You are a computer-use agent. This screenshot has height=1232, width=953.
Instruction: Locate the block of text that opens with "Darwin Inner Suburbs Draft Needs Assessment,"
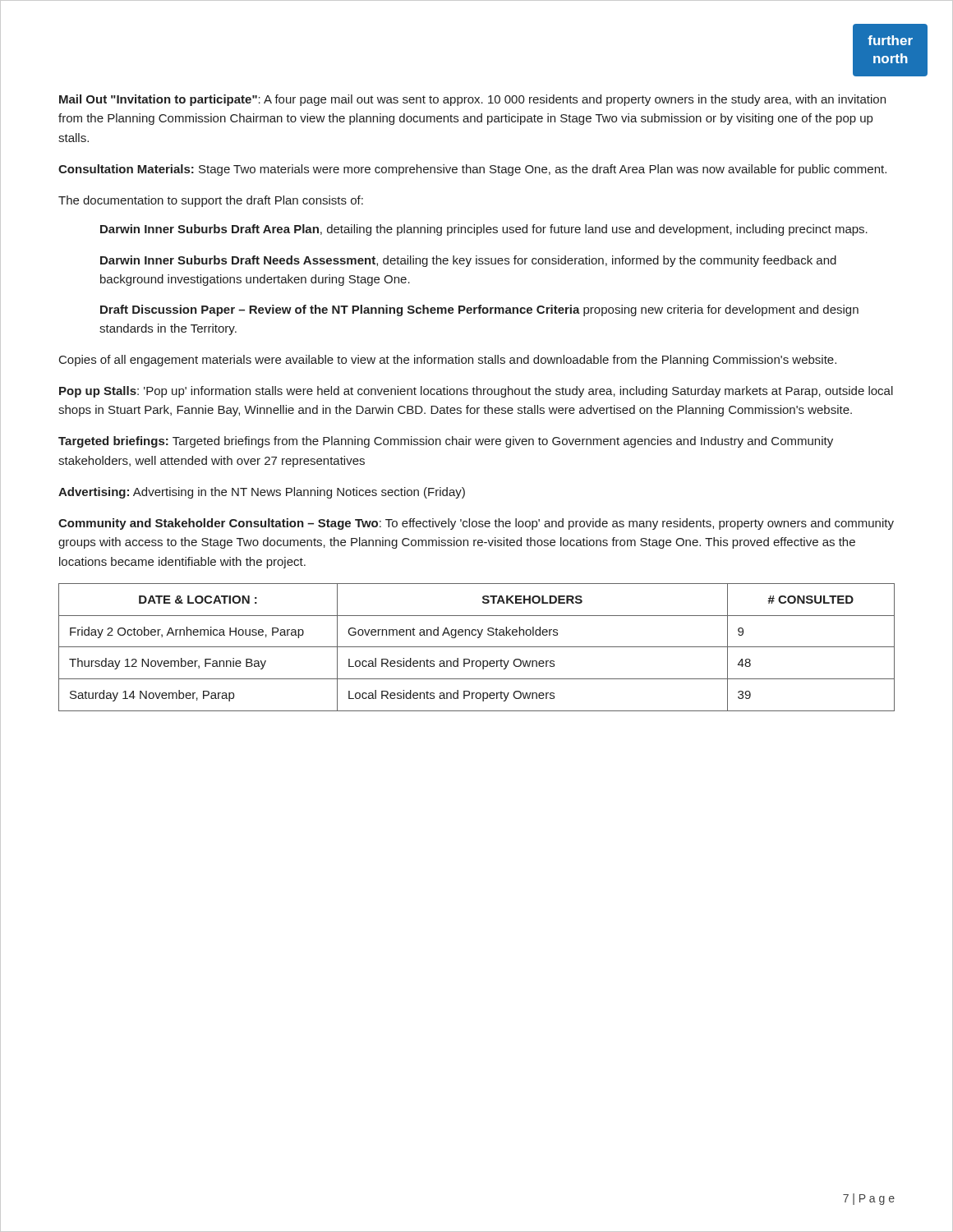pyautogui.click(x=468, y=269)
